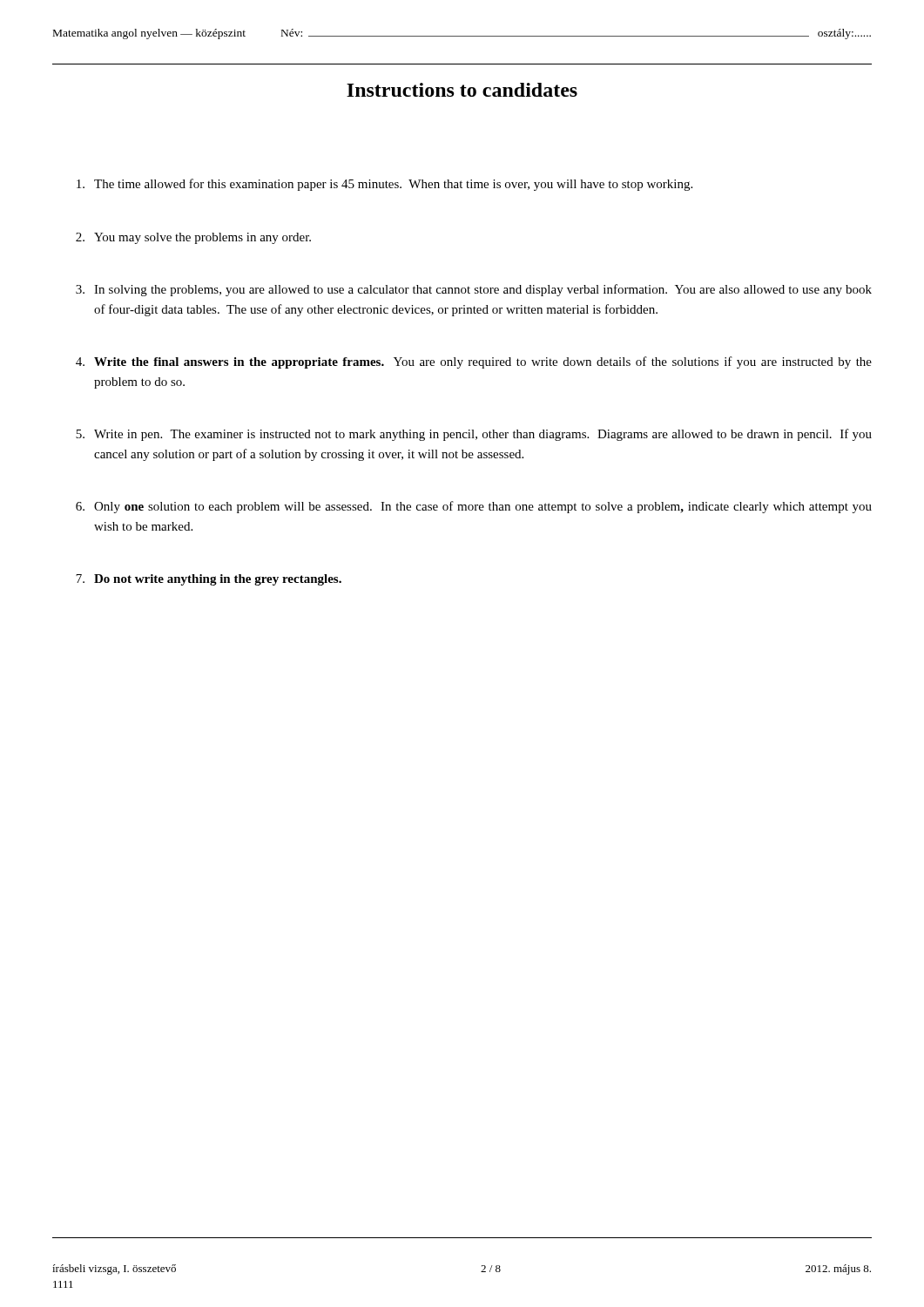Find the element starting "2. You may solve the"
Image resolution: width=924 pixels, height=1307 pixels.
point(193,238)
